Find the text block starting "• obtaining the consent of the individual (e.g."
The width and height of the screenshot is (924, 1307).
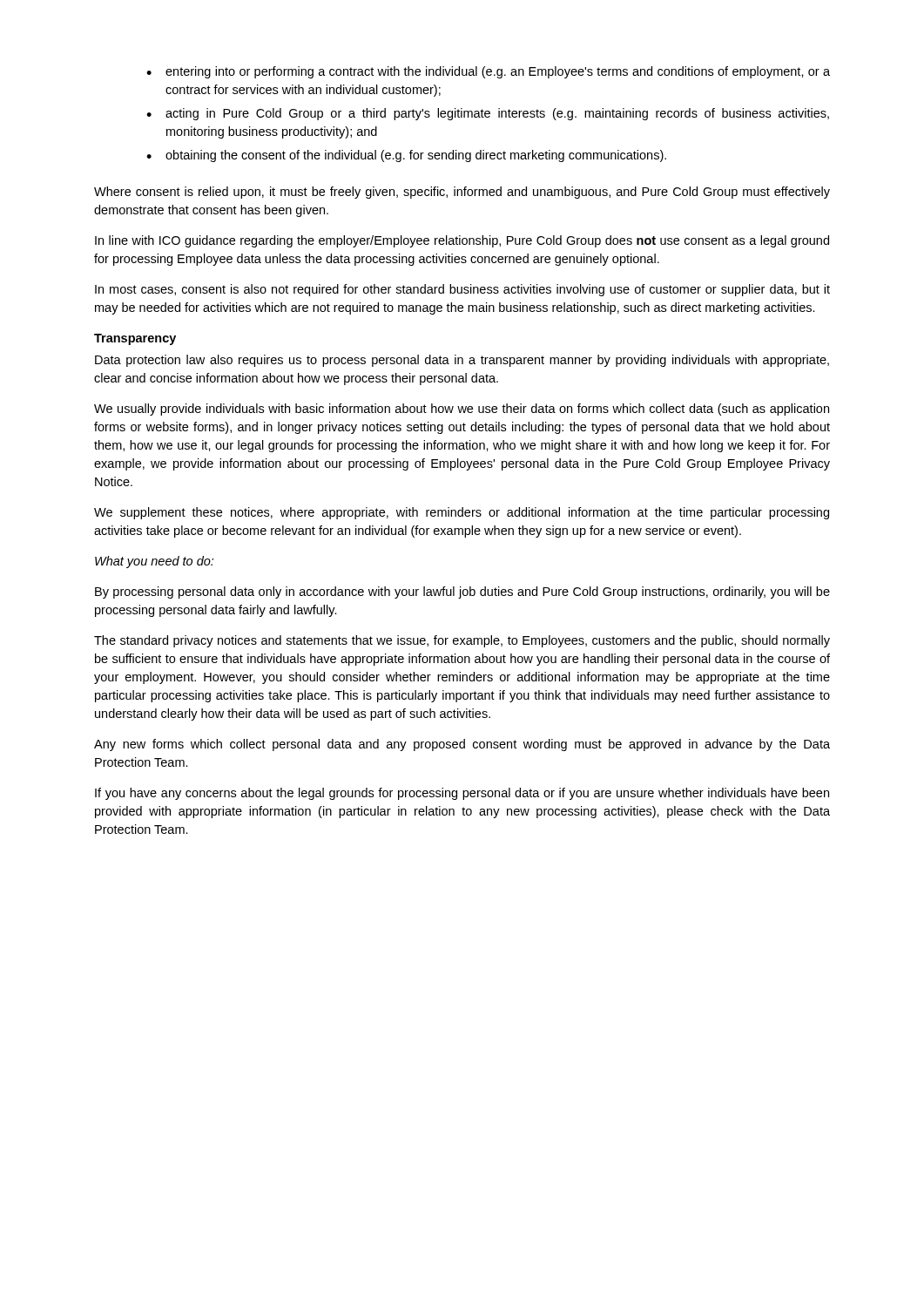[488, 157]
